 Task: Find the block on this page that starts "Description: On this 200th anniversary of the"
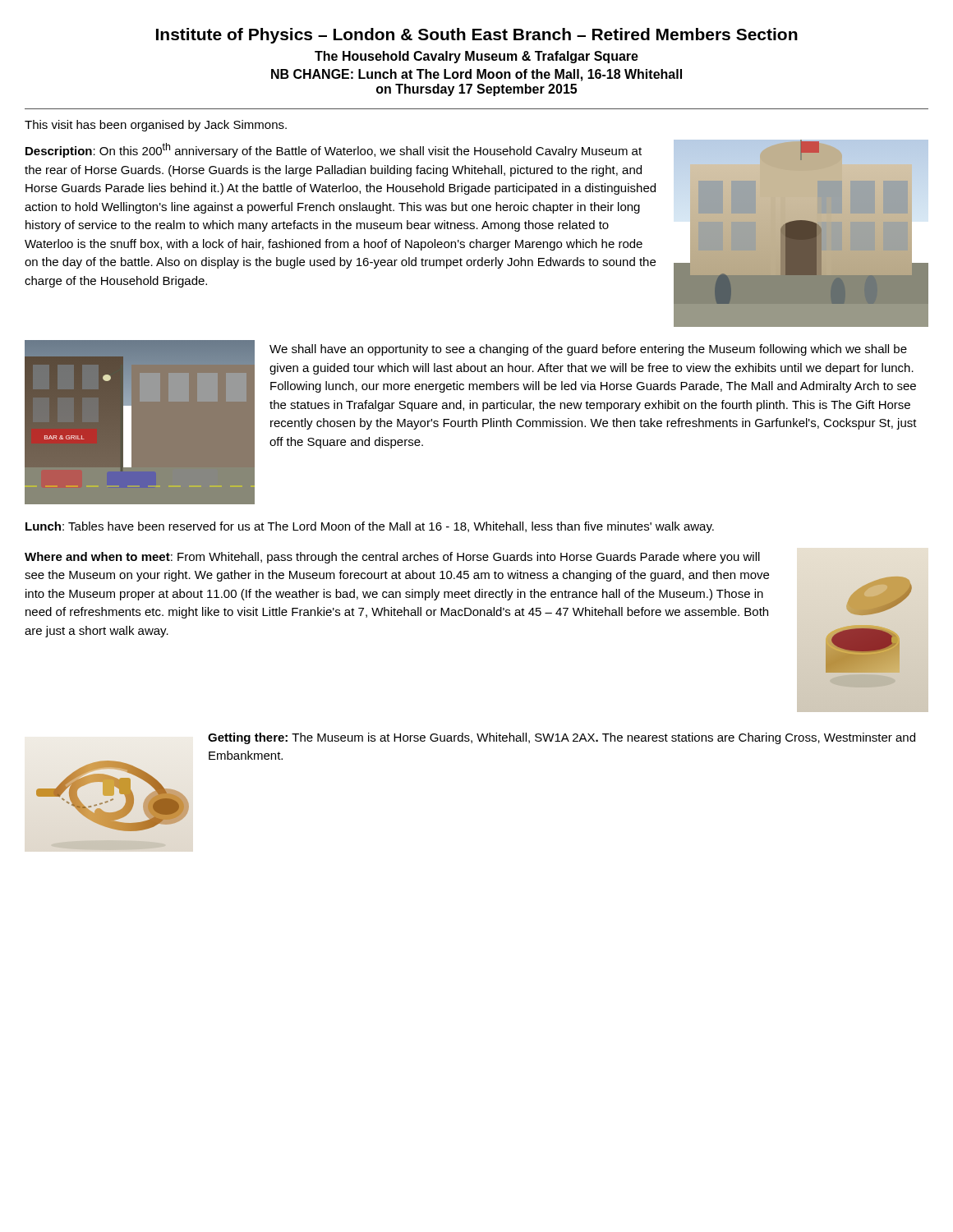(476, 233)
